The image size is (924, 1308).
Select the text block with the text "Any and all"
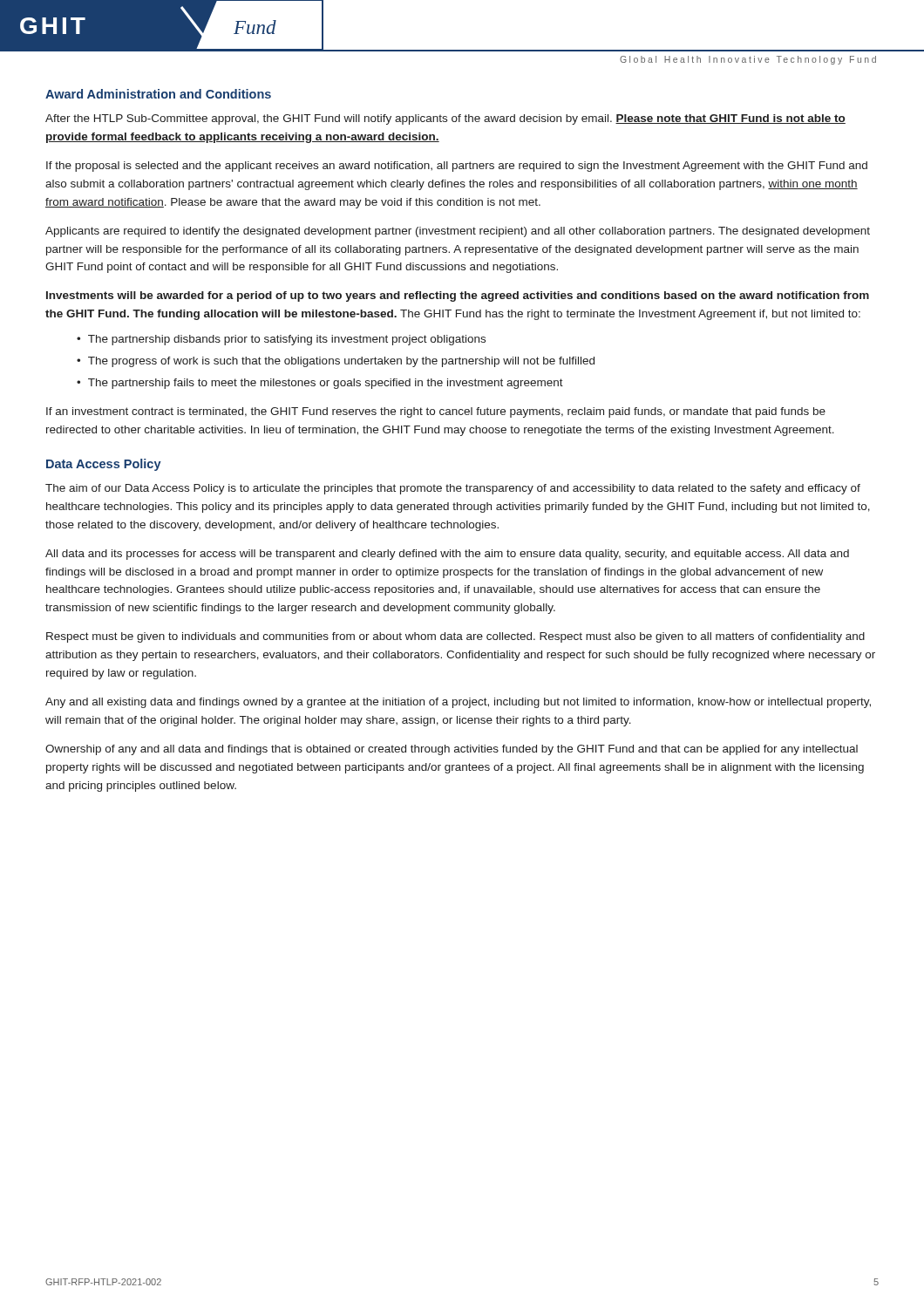459,711
